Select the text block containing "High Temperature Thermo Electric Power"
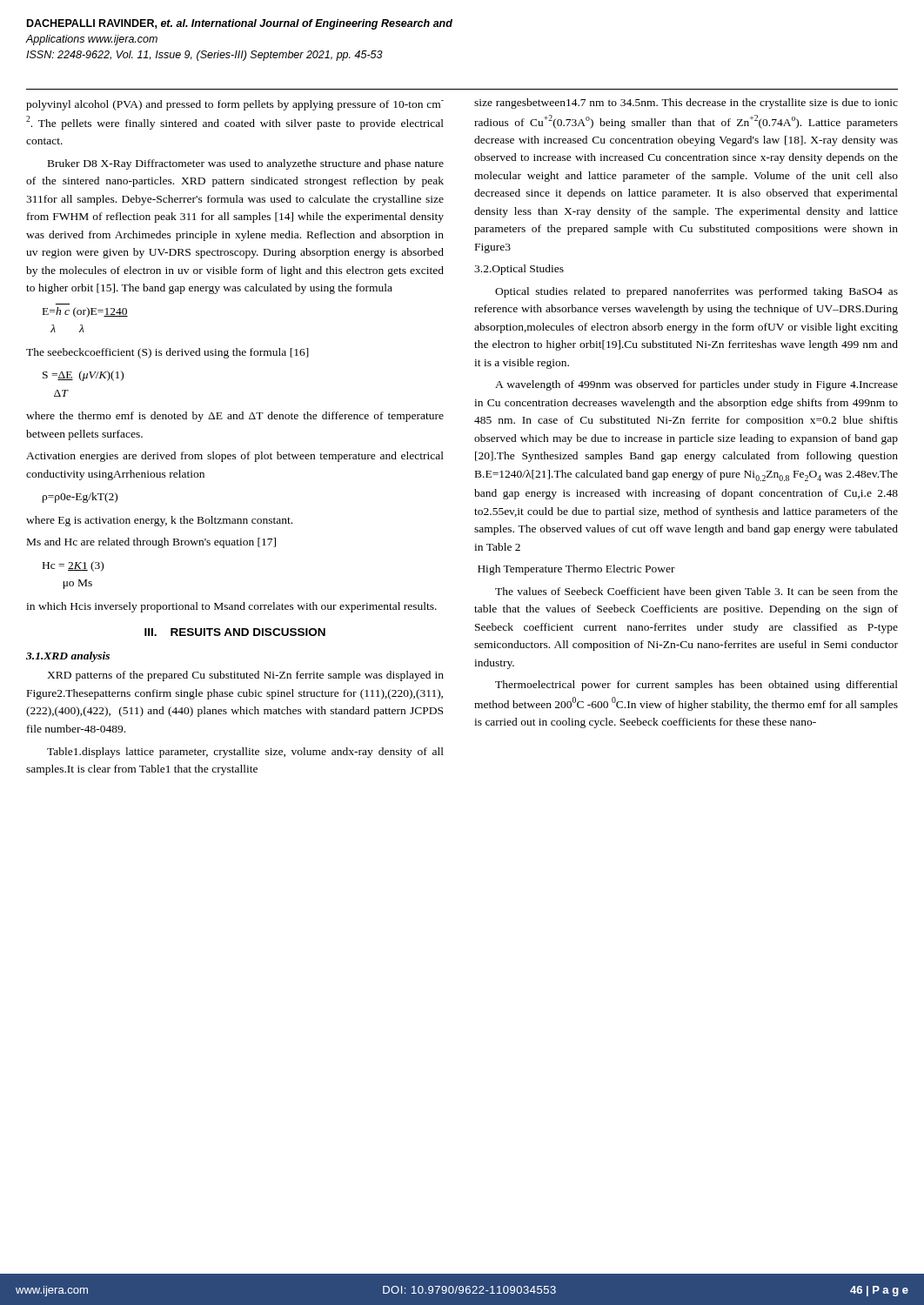 tap(686, 646)
